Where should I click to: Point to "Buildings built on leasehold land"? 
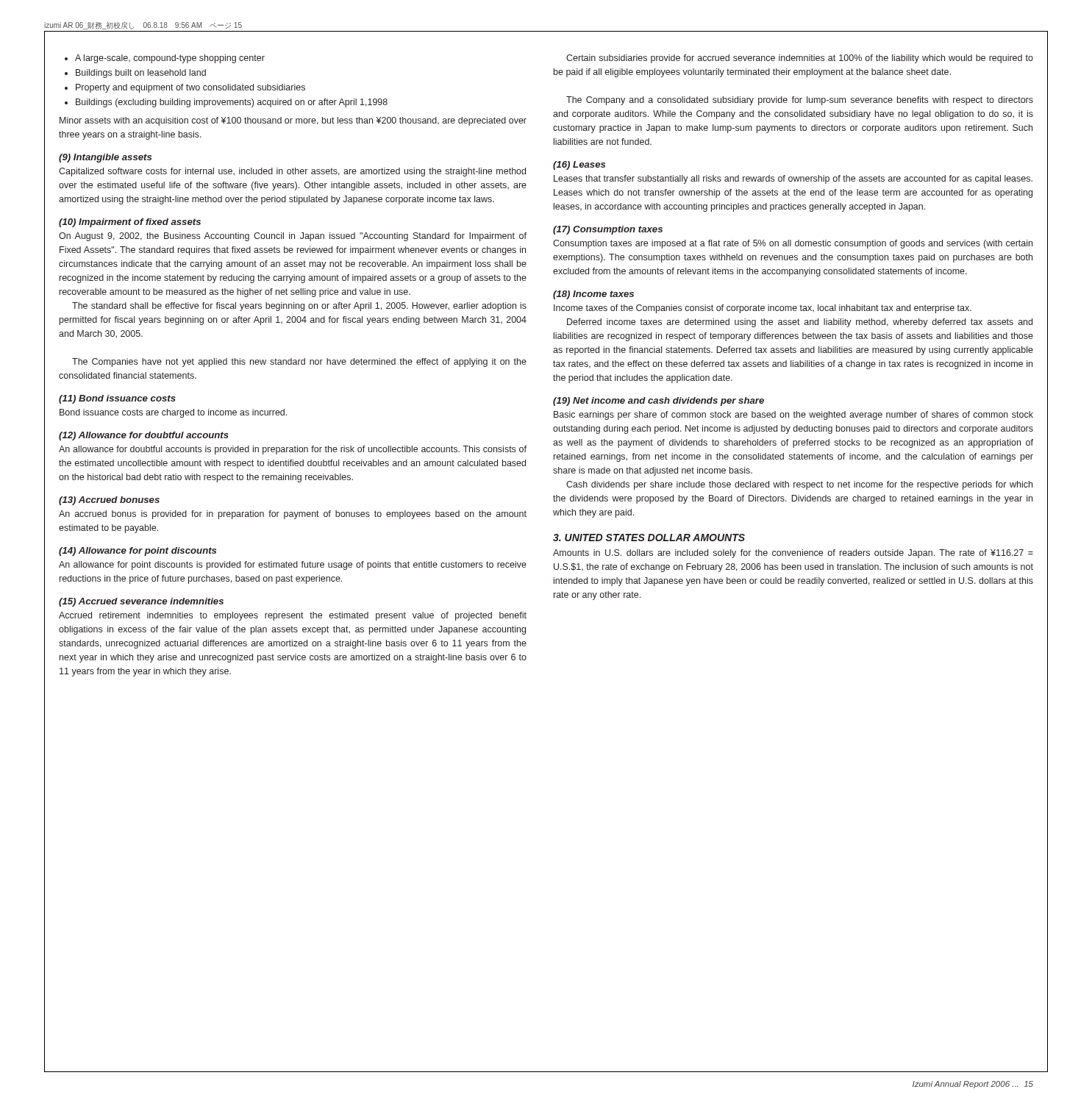[x=141, y=73]
